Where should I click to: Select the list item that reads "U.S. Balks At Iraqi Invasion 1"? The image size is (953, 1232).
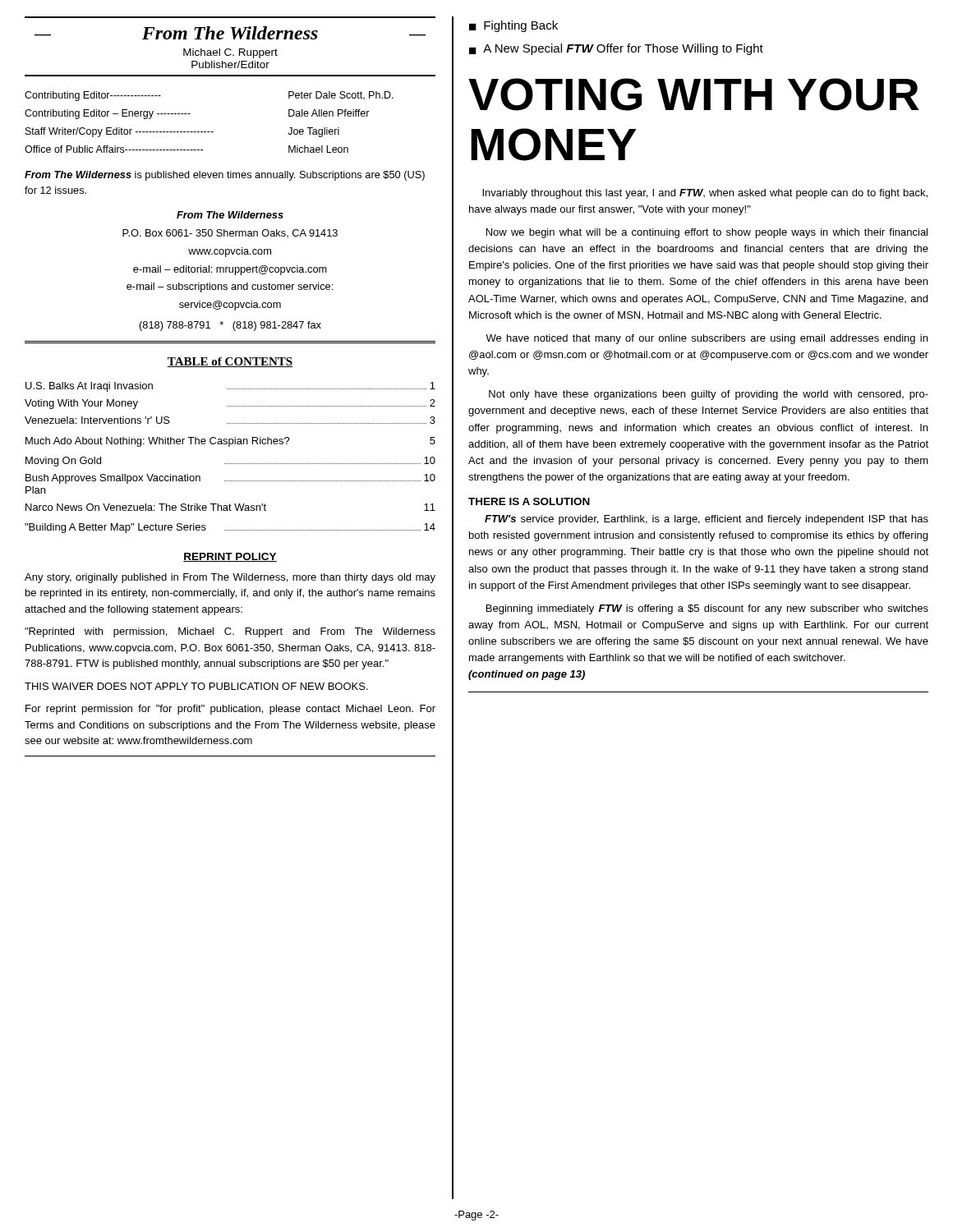click(230, 385)
